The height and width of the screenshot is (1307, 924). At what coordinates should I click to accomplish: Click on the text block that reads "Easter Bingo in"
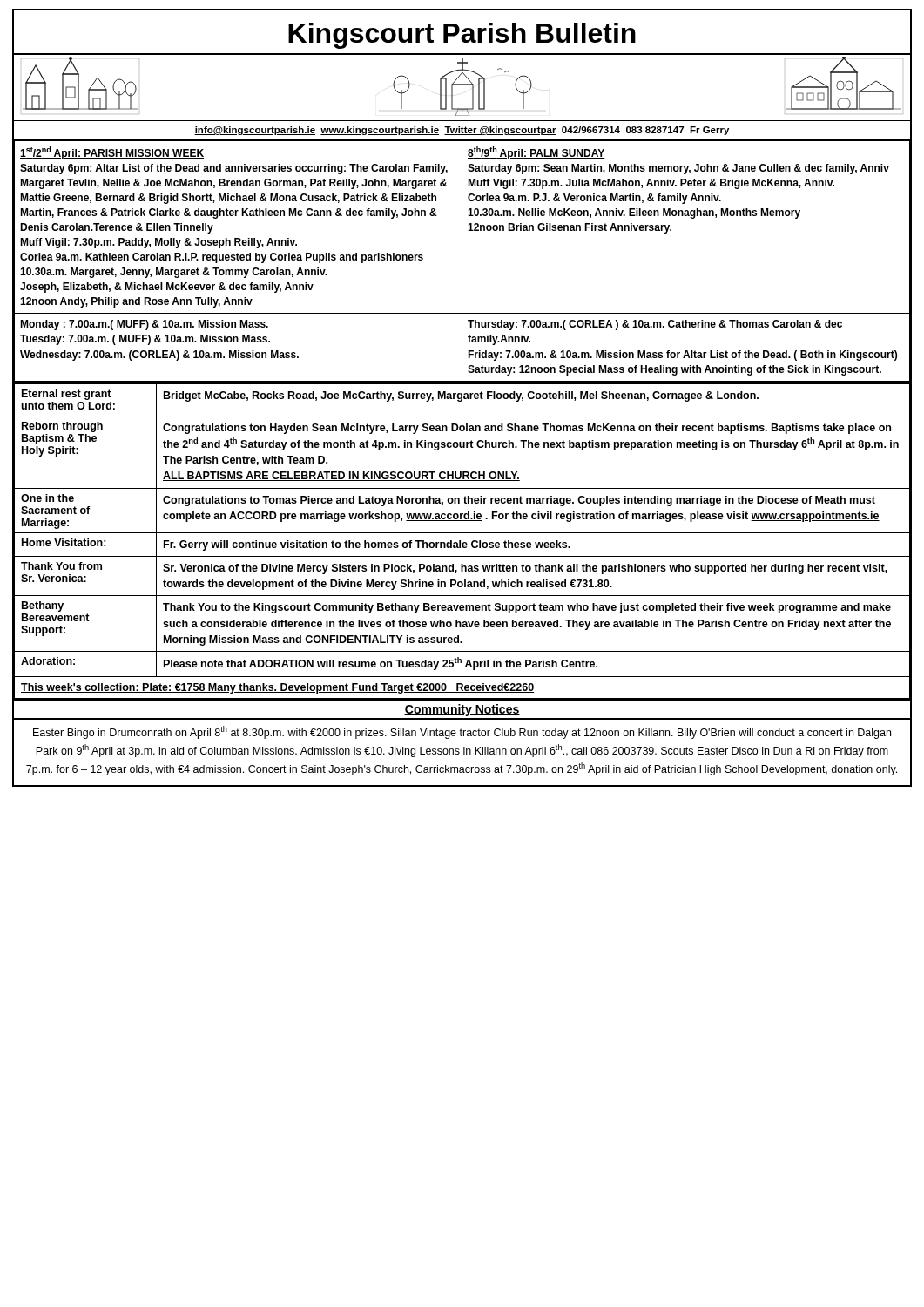462,750
